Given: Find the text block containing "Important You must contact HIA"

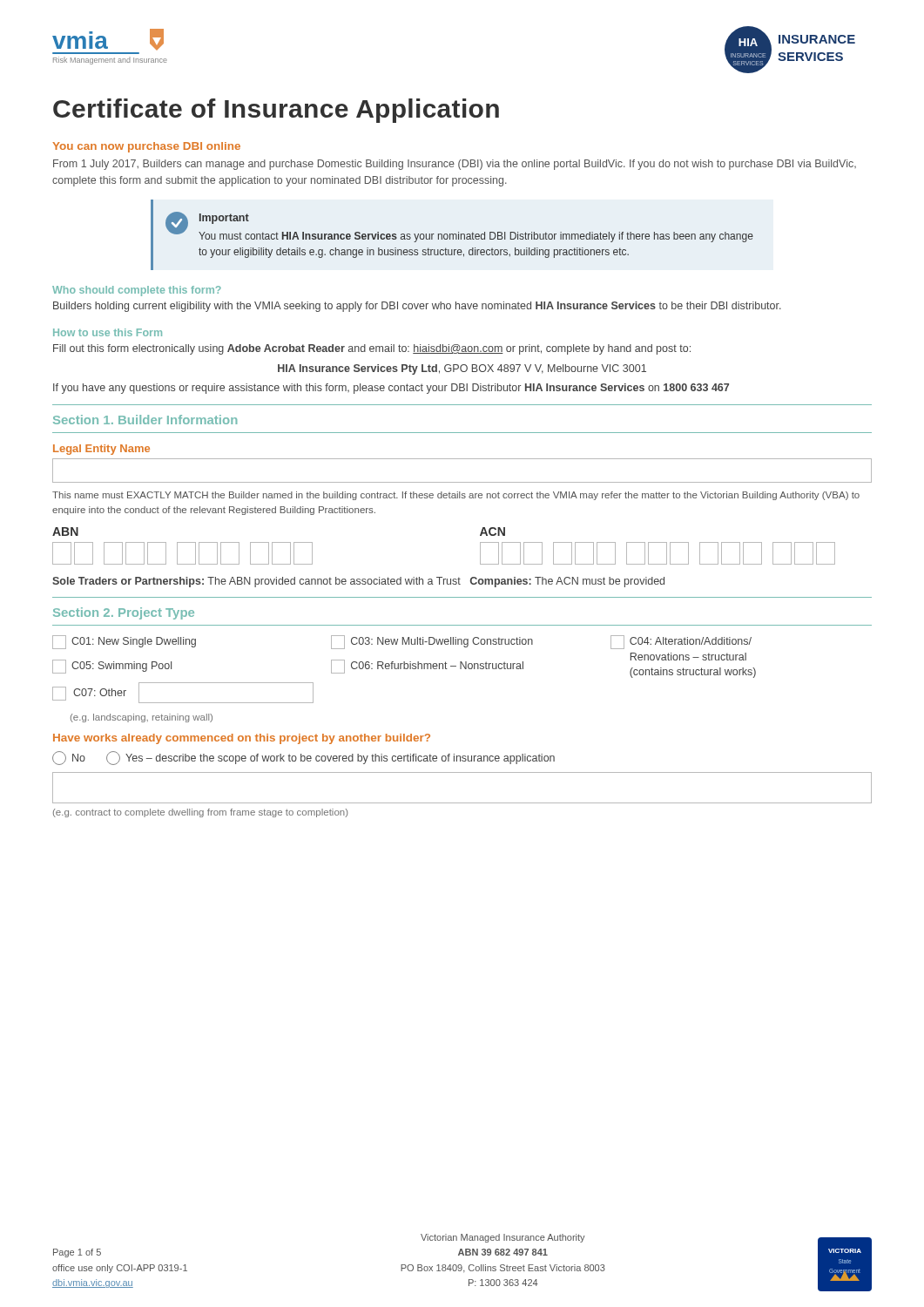Looking at the screenshot, I should [x=462, y=235].
